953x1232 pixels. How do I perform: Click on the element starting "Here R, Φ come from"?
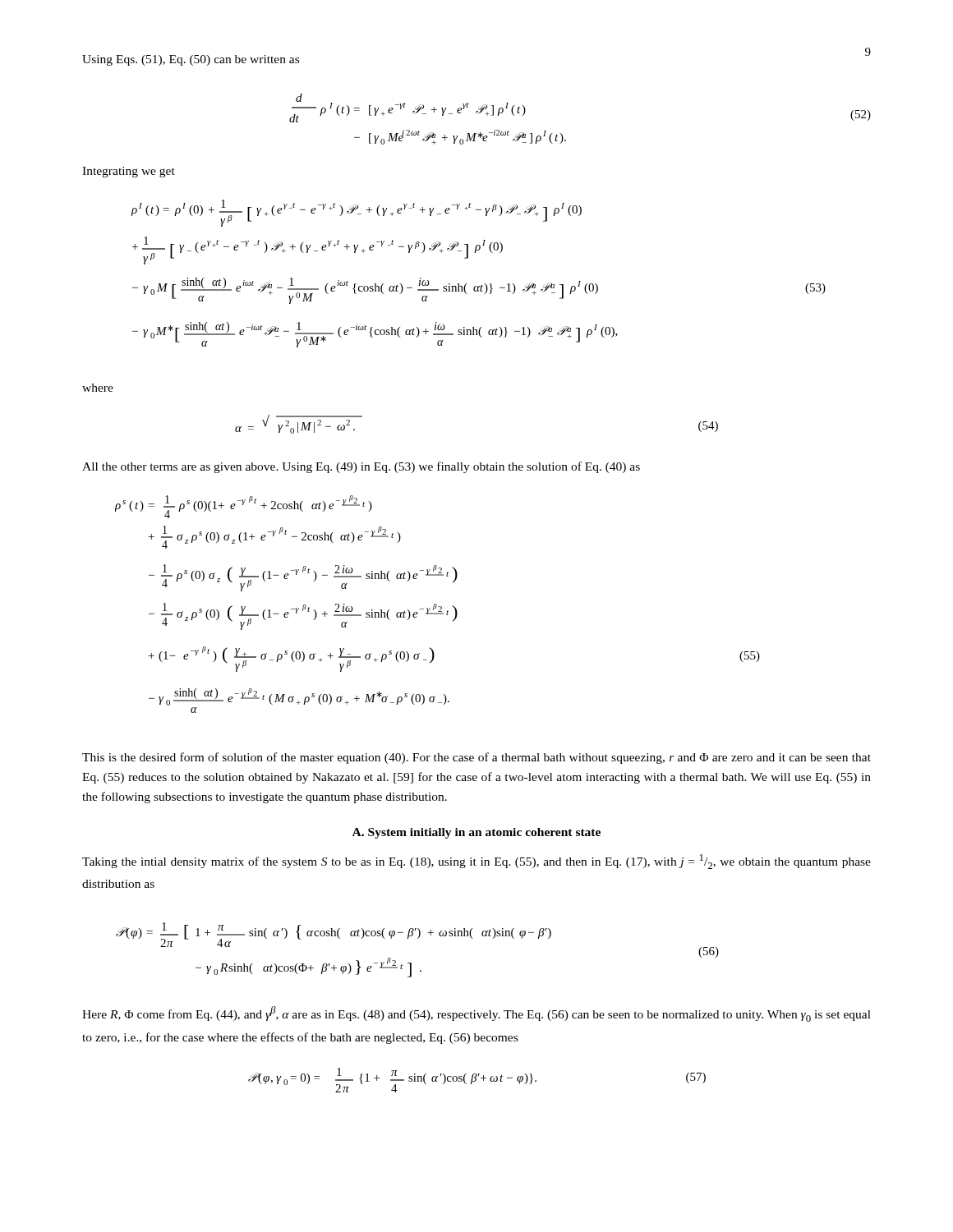click(x=476, y=1024)
